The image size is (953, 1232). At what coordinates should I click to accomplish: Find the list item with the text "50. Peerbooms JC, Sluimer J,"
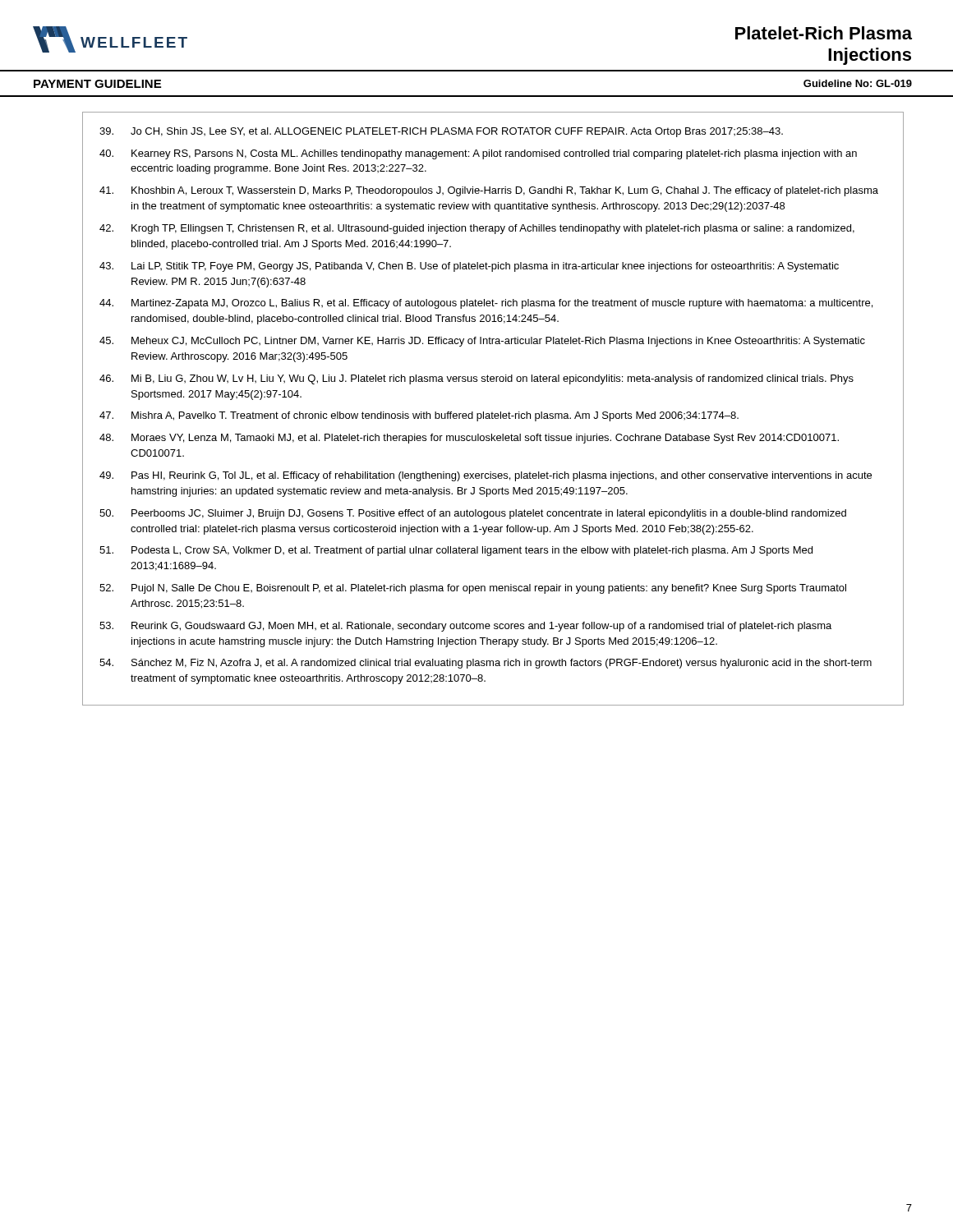(x=489, y=521)
